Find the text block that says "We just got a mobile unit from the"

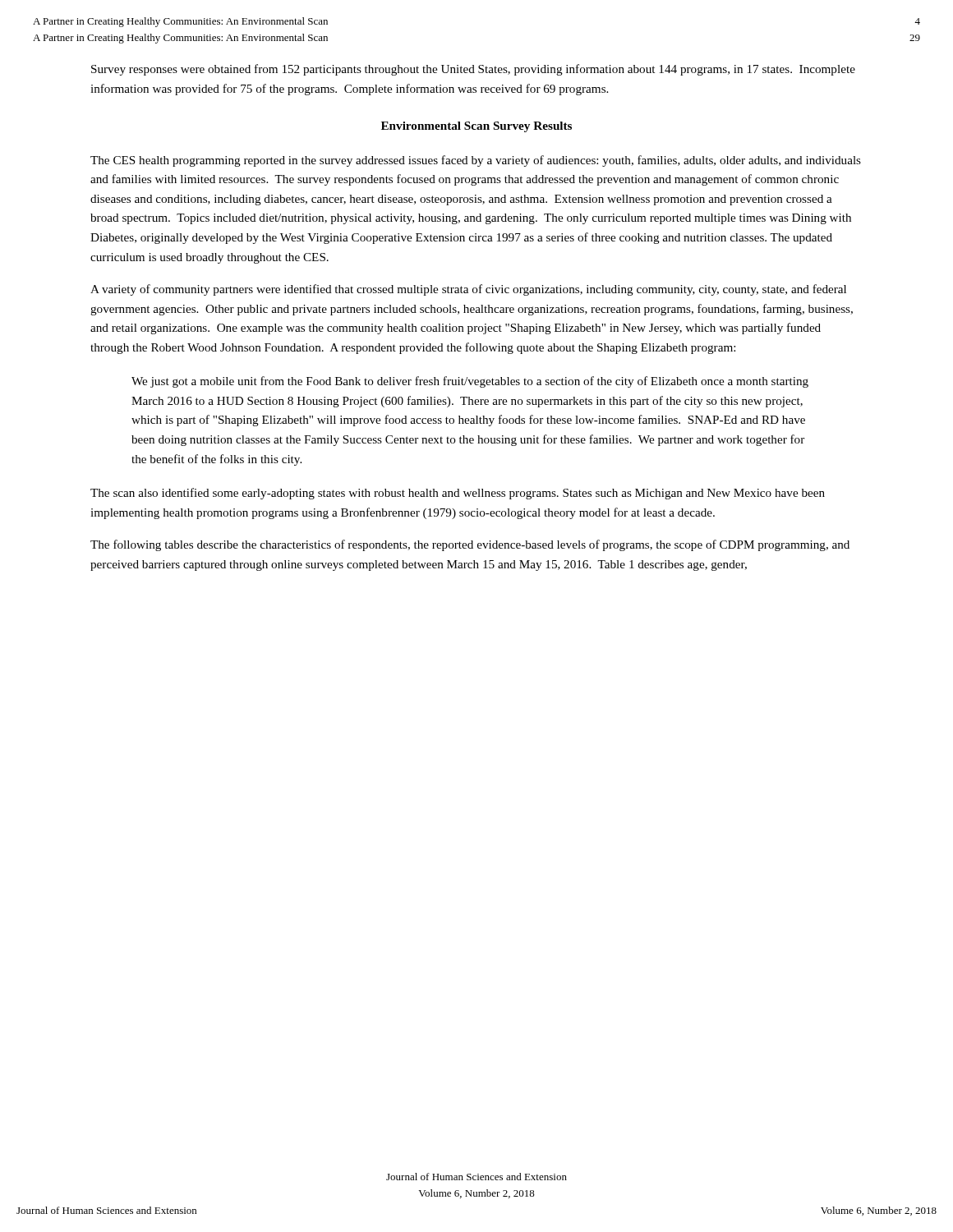coord(470,420)
